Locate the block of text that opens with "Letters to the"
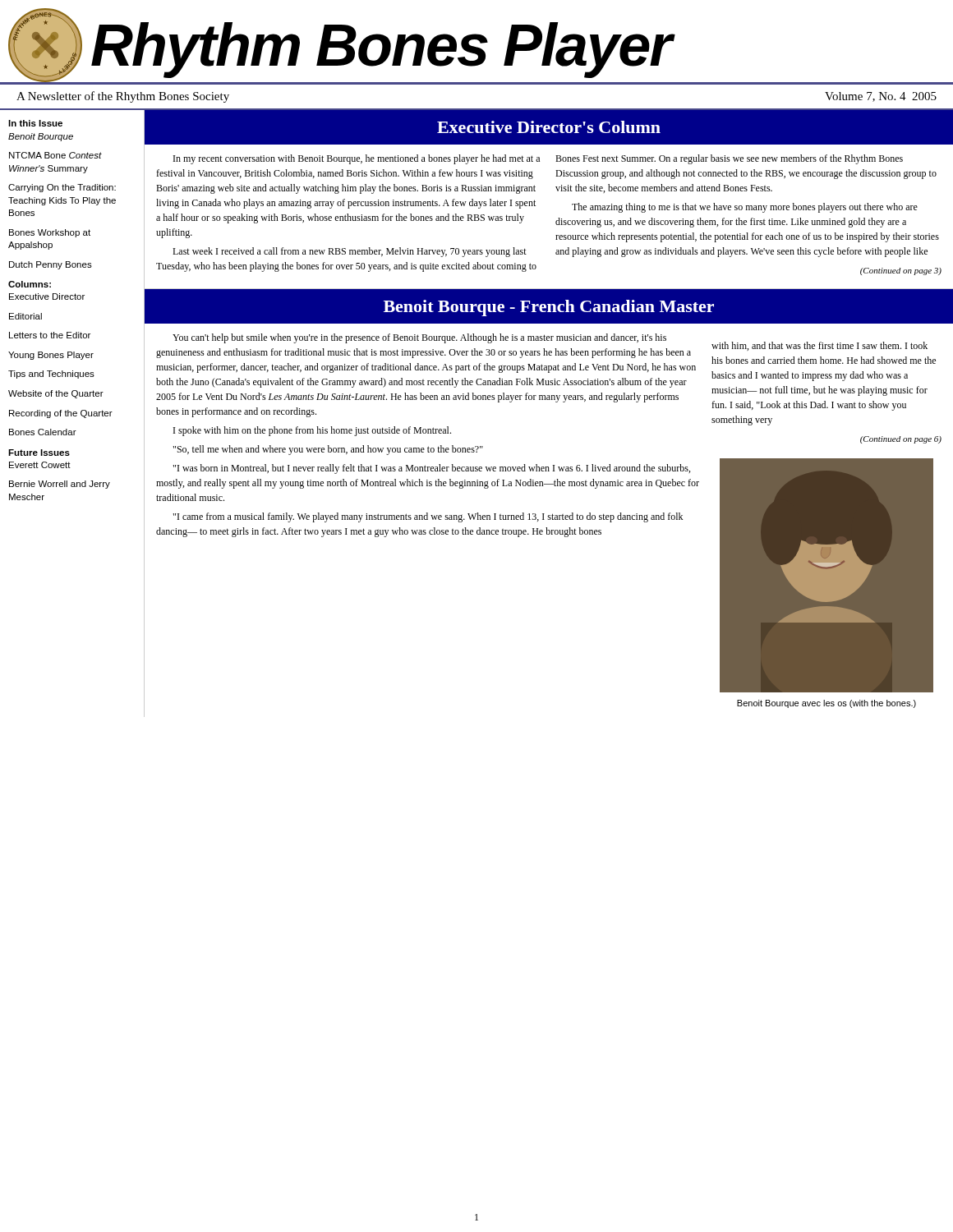Screen dimensions: 1232x953 [49, 335]
